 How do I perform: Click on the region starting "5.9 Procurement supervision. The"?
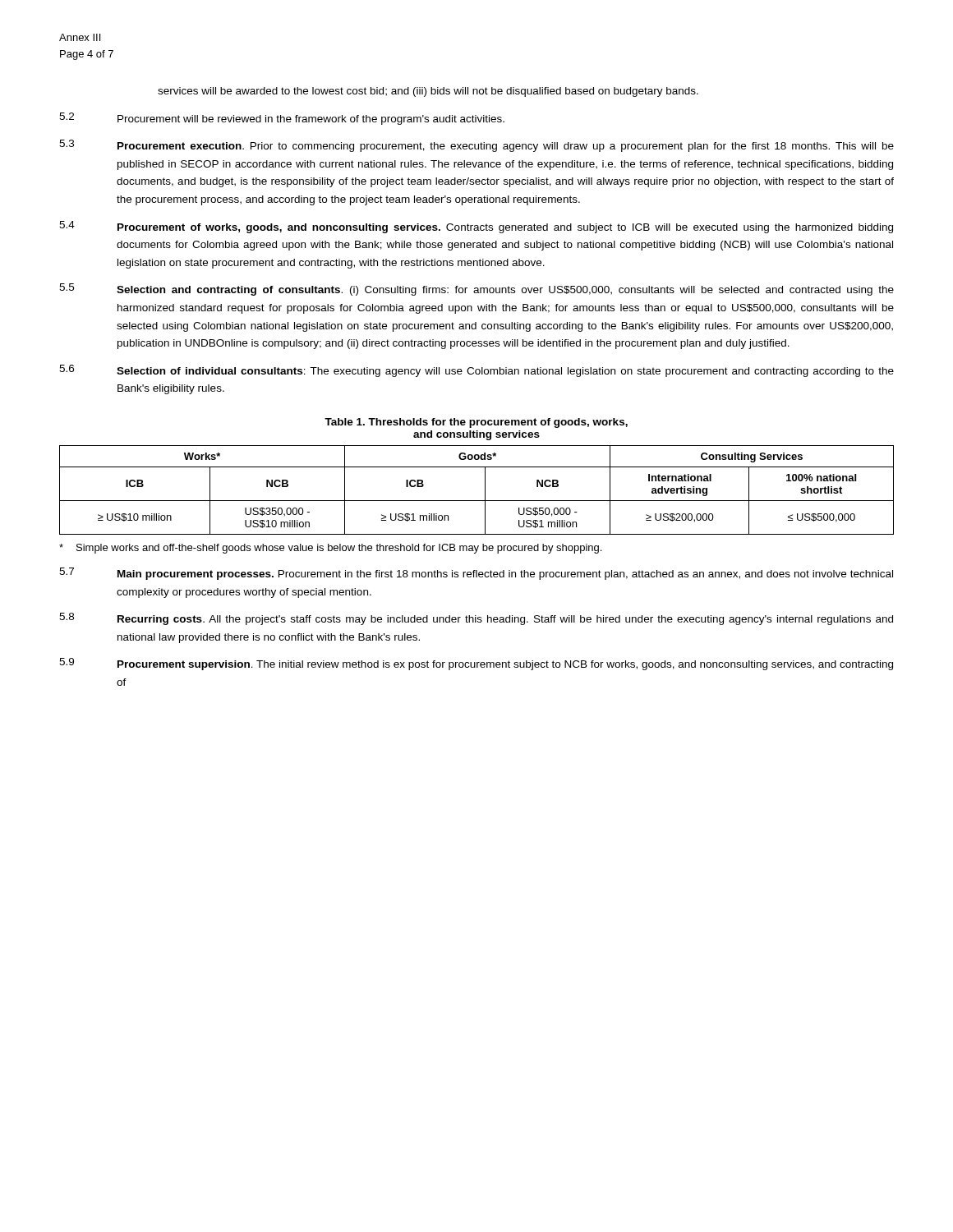pyautogui.click(x=476, y=673)
